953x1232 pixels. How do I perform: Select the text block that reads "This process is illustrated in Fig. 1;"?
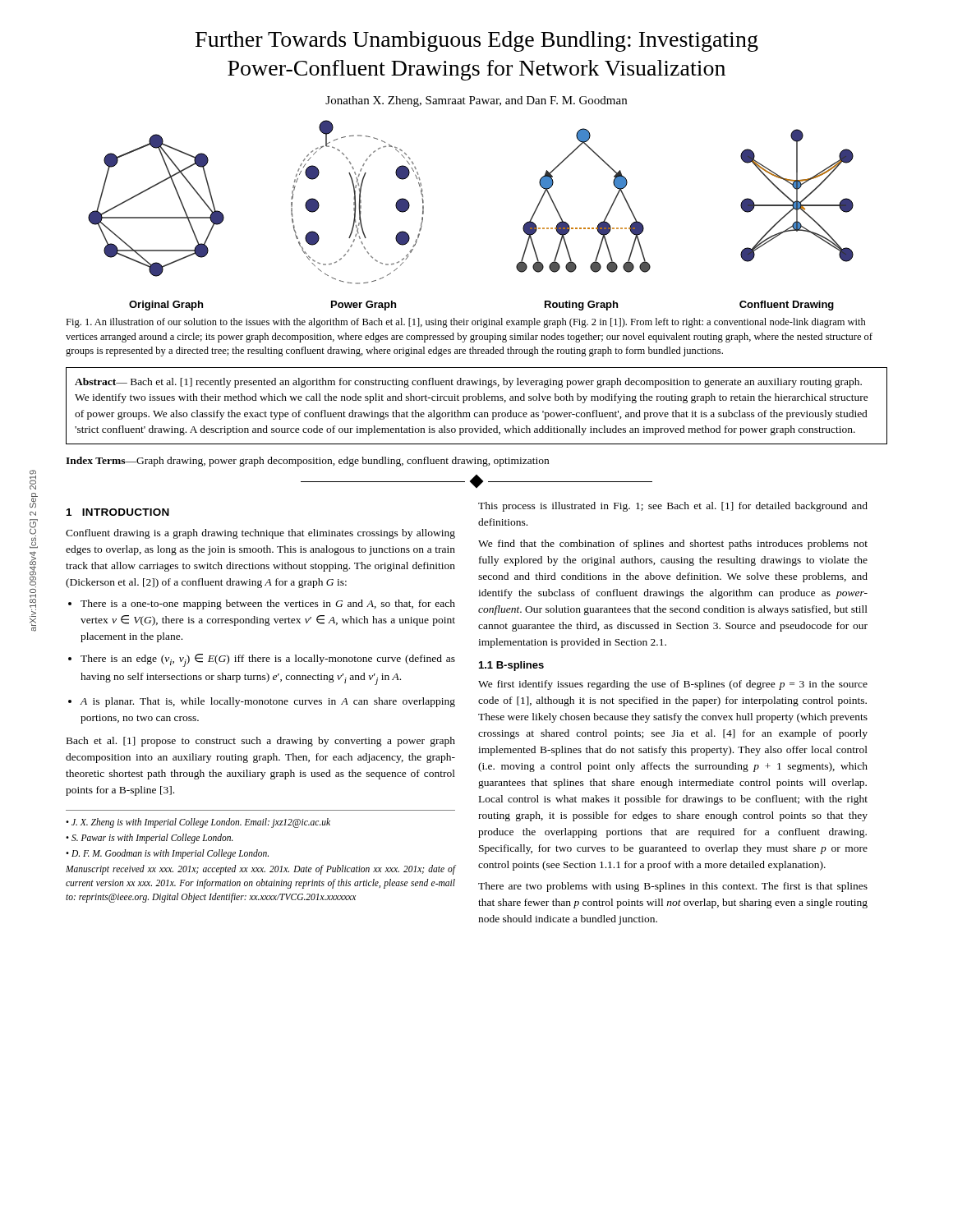pyautogui.click(x=673, y=574)
